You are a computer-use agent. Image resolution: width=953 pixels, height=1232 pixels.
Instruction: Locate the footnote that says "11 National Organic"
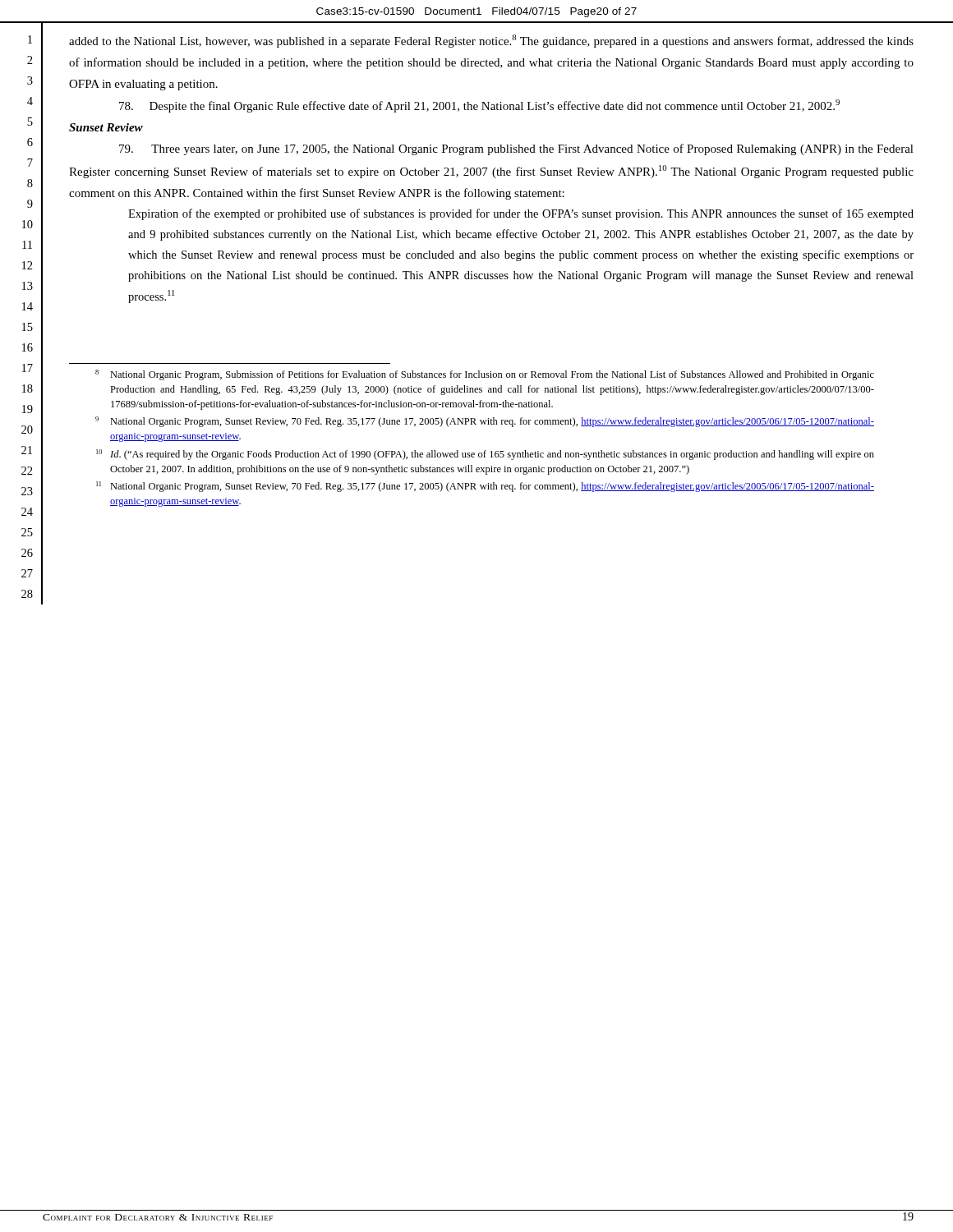pyautogui.click(x=485, y=494)
